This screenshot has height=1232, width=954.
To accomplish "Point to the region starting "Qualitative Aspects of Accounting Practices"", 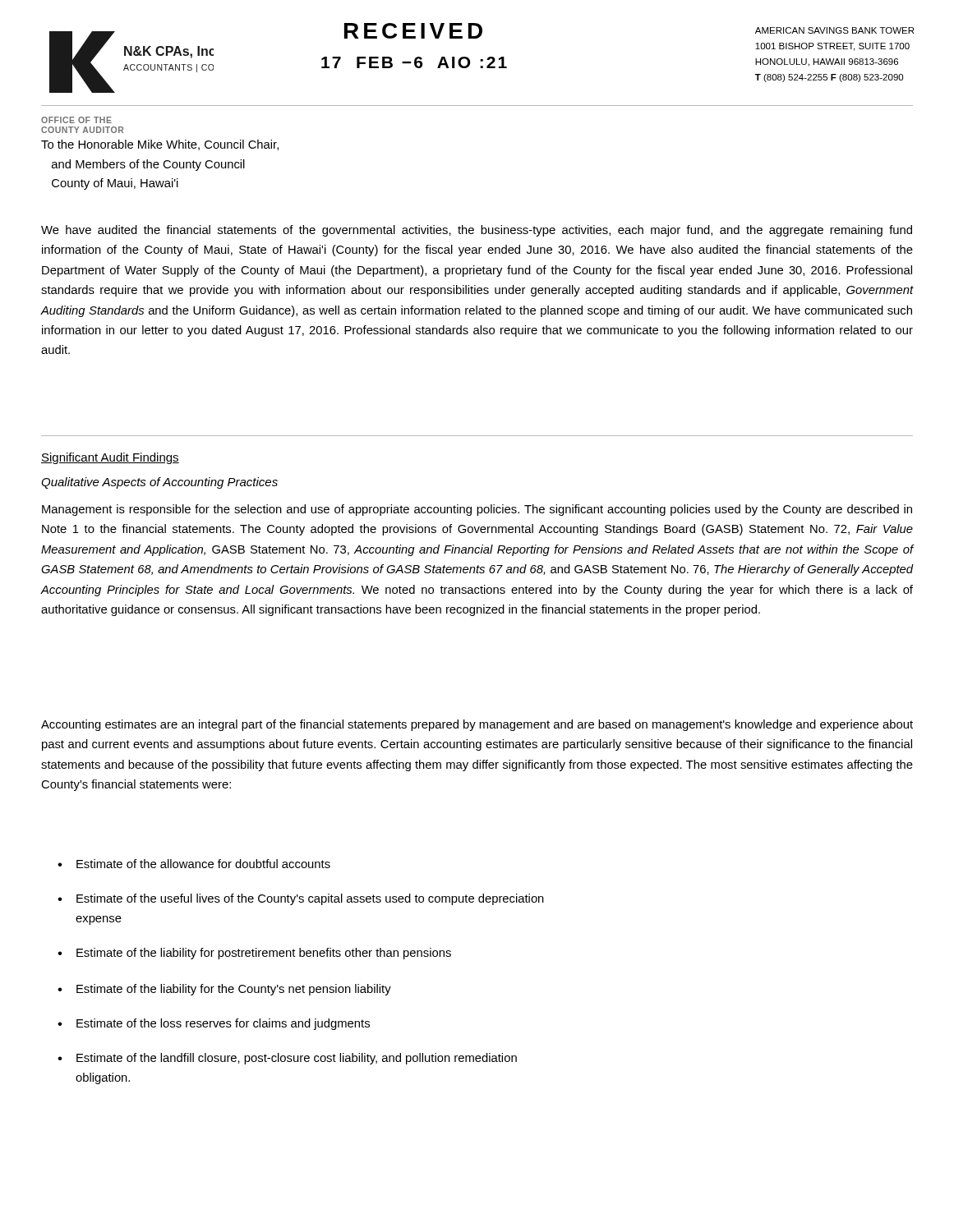I will pyautogui.click(x=160, y=482).
